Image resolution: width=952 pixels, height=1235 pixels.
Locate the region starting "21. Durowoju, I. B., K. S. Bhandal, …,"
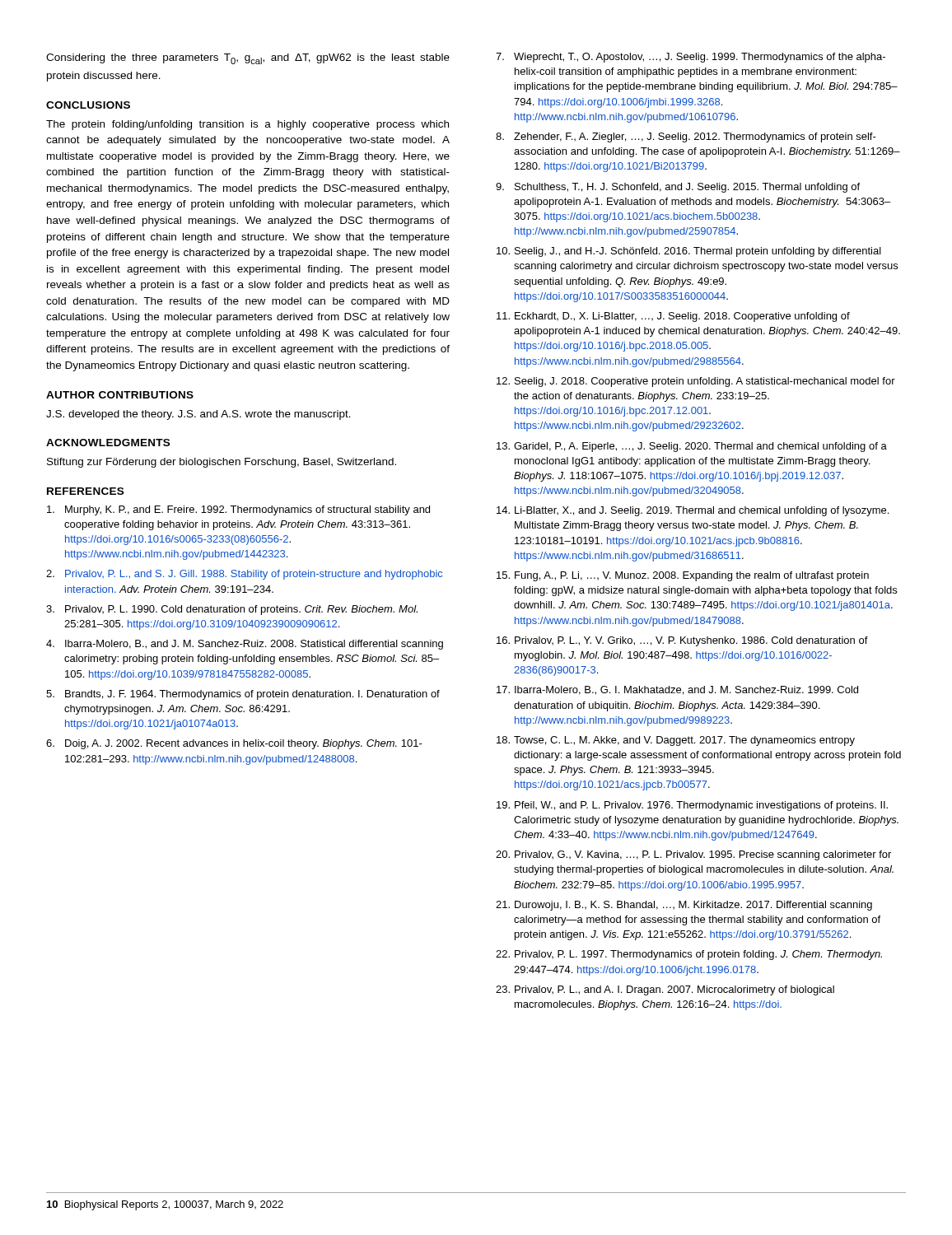701,920
